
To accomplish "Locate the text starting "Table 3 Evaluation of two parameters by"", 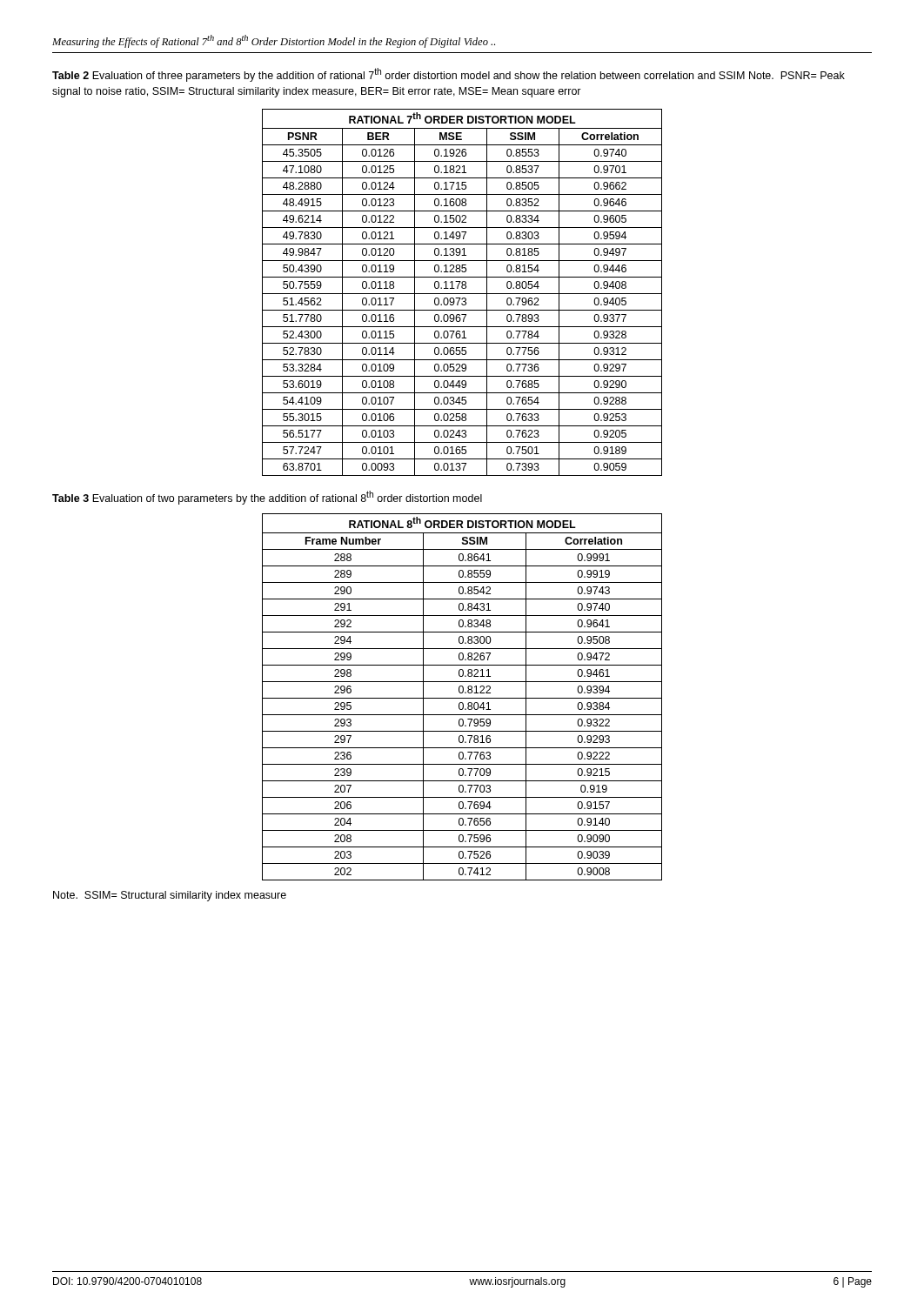I will click(267, 497).
